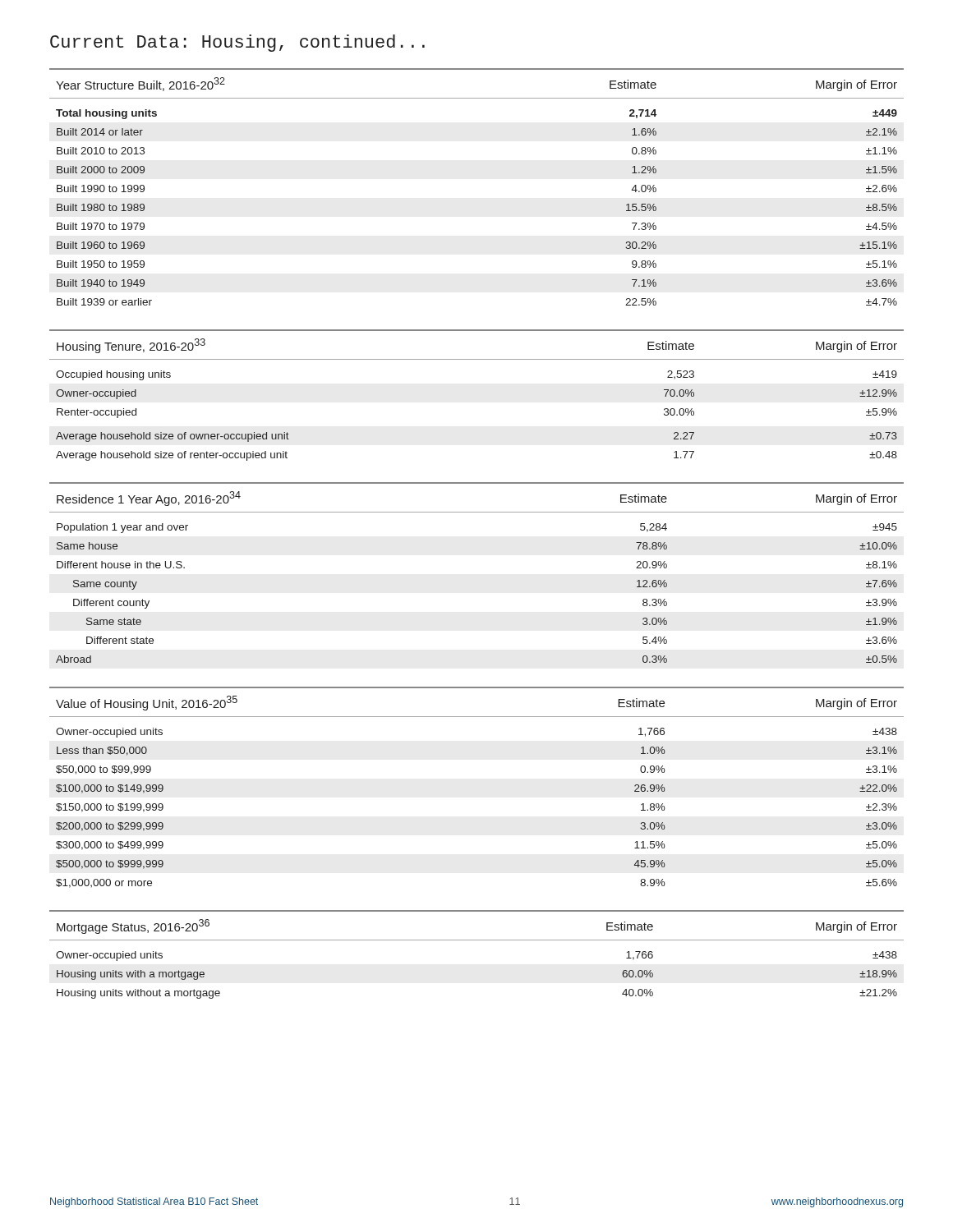Click on the table containing "Built 1980 to"
Image resolution: width=953 pixels, height=1232 pixels.
[x=476, y=190]
